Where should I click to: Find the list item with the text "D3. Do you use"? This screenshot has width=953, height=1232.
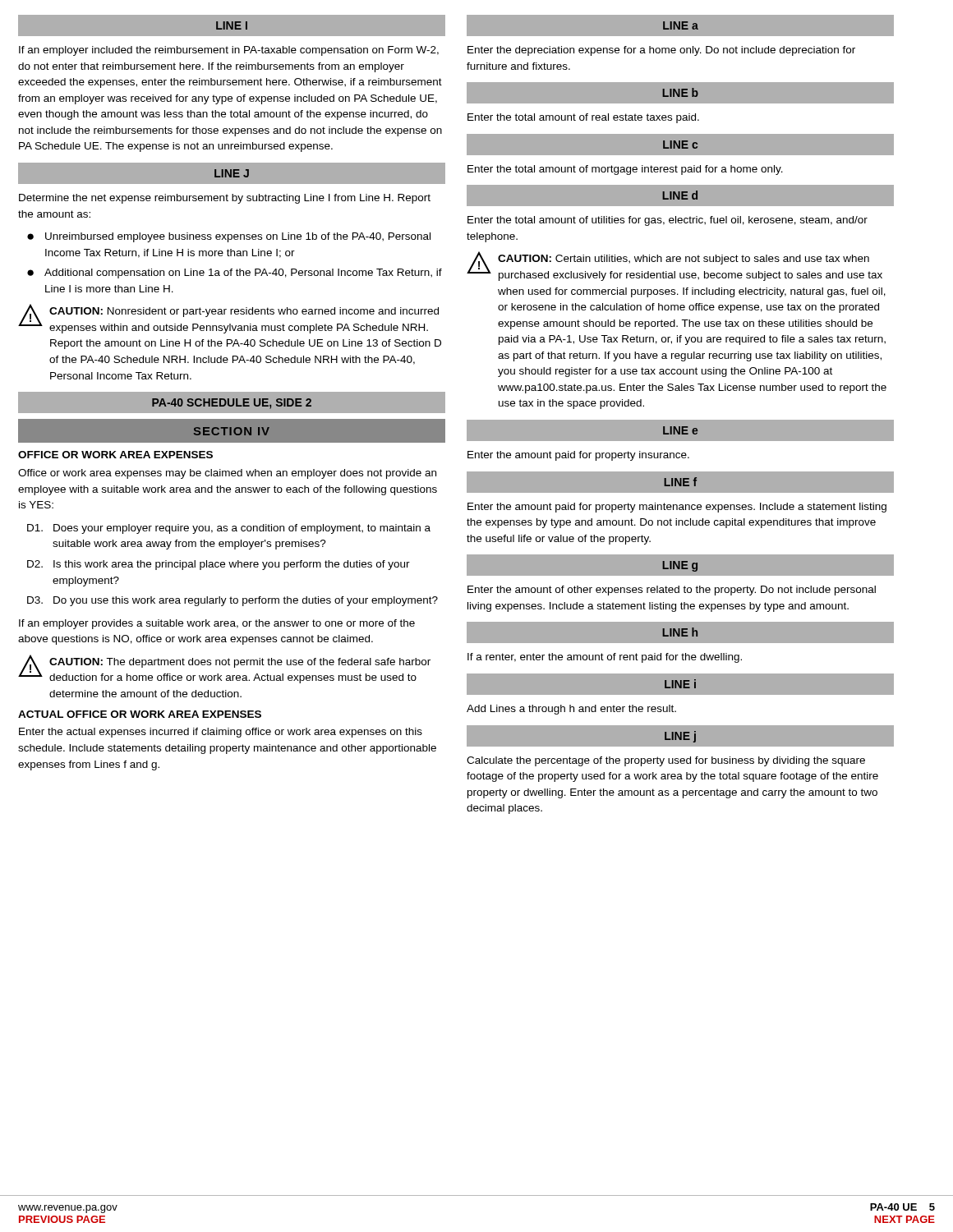[232, 600]
